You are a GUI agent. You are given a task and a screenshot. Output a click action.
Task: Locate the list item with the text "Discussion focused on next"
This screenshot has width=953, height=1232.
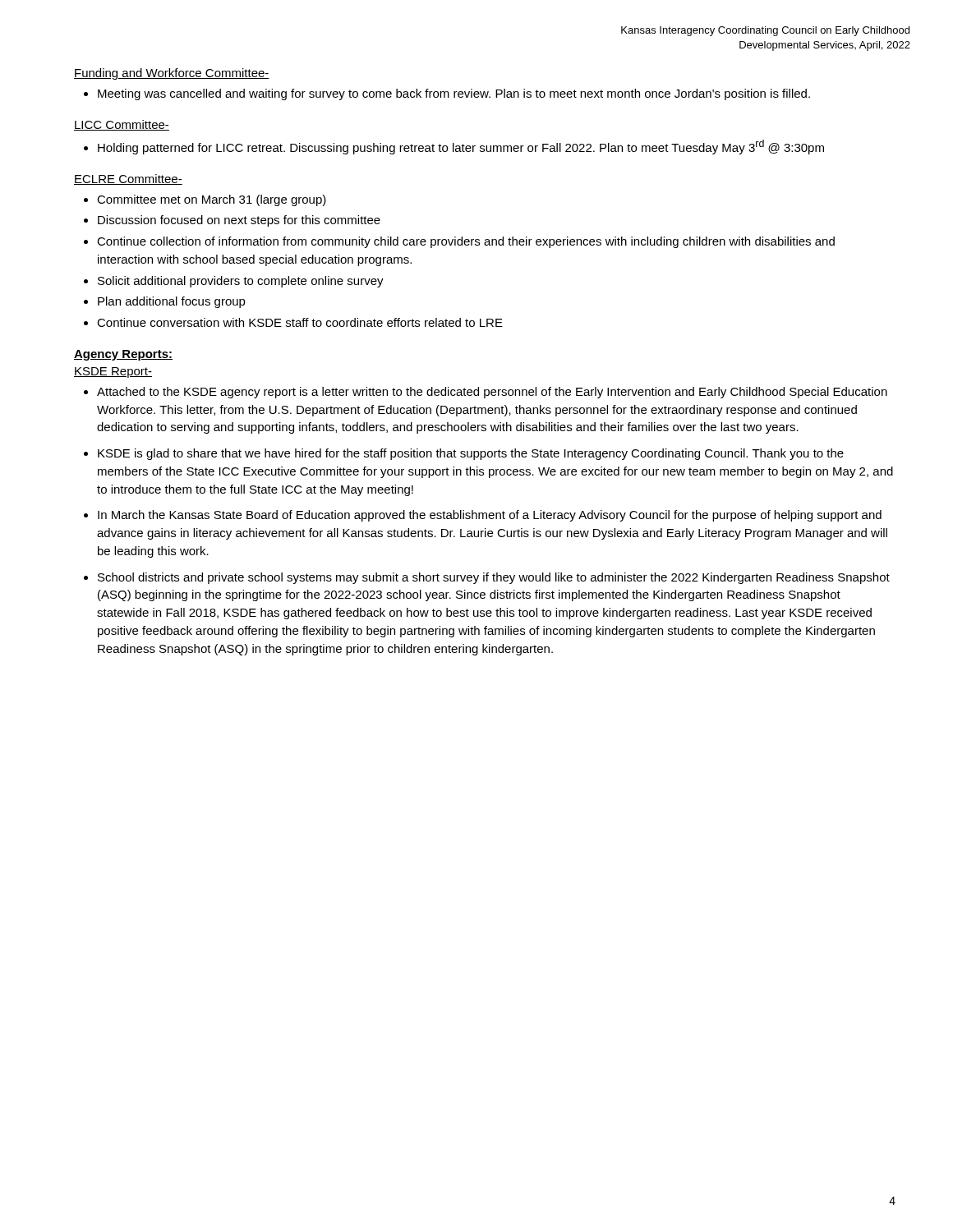tap(239, 220)
